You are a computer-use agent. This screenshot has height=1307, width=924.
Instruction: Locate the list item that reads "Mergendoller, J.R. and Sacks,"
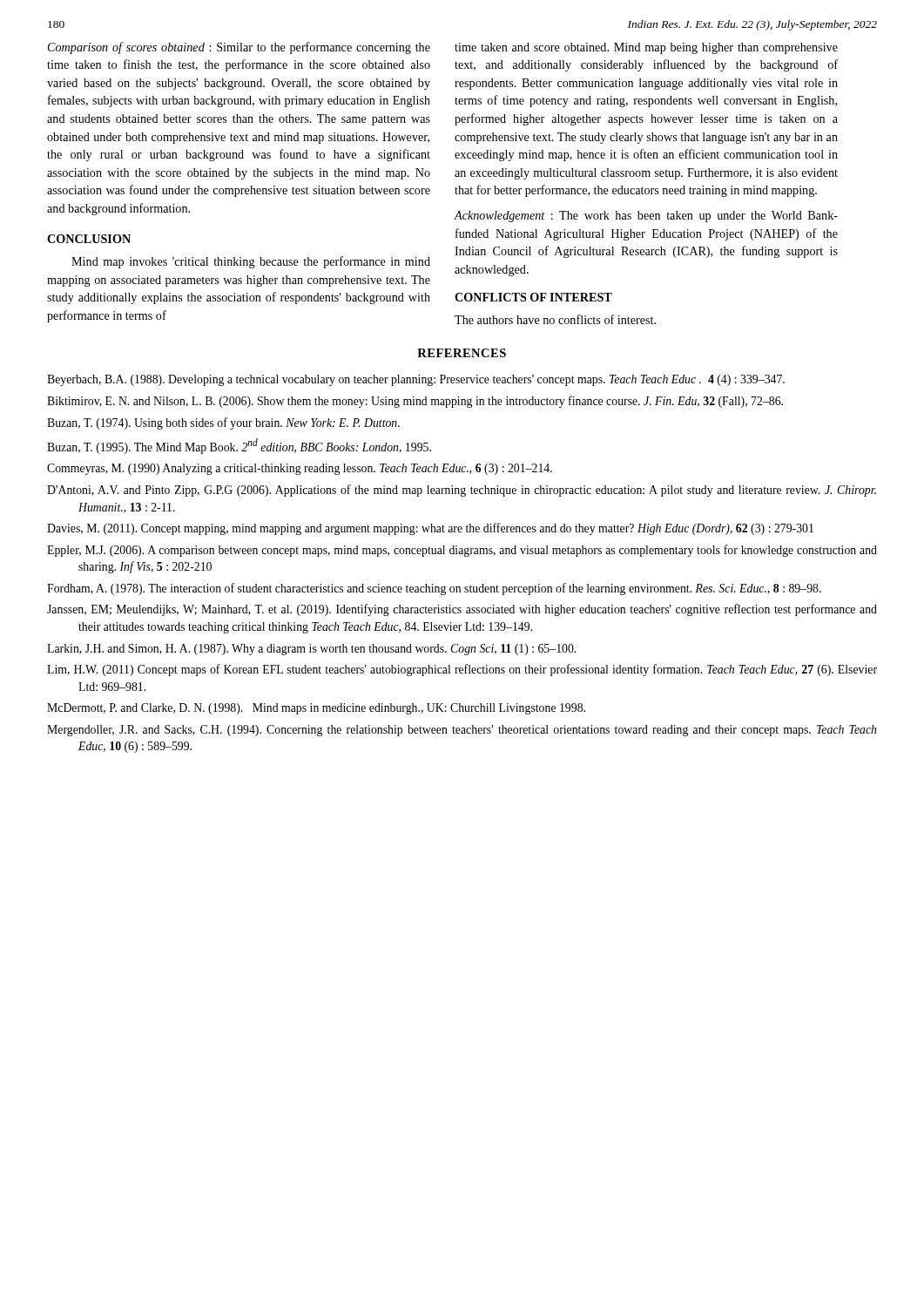(x=462, y=738)
